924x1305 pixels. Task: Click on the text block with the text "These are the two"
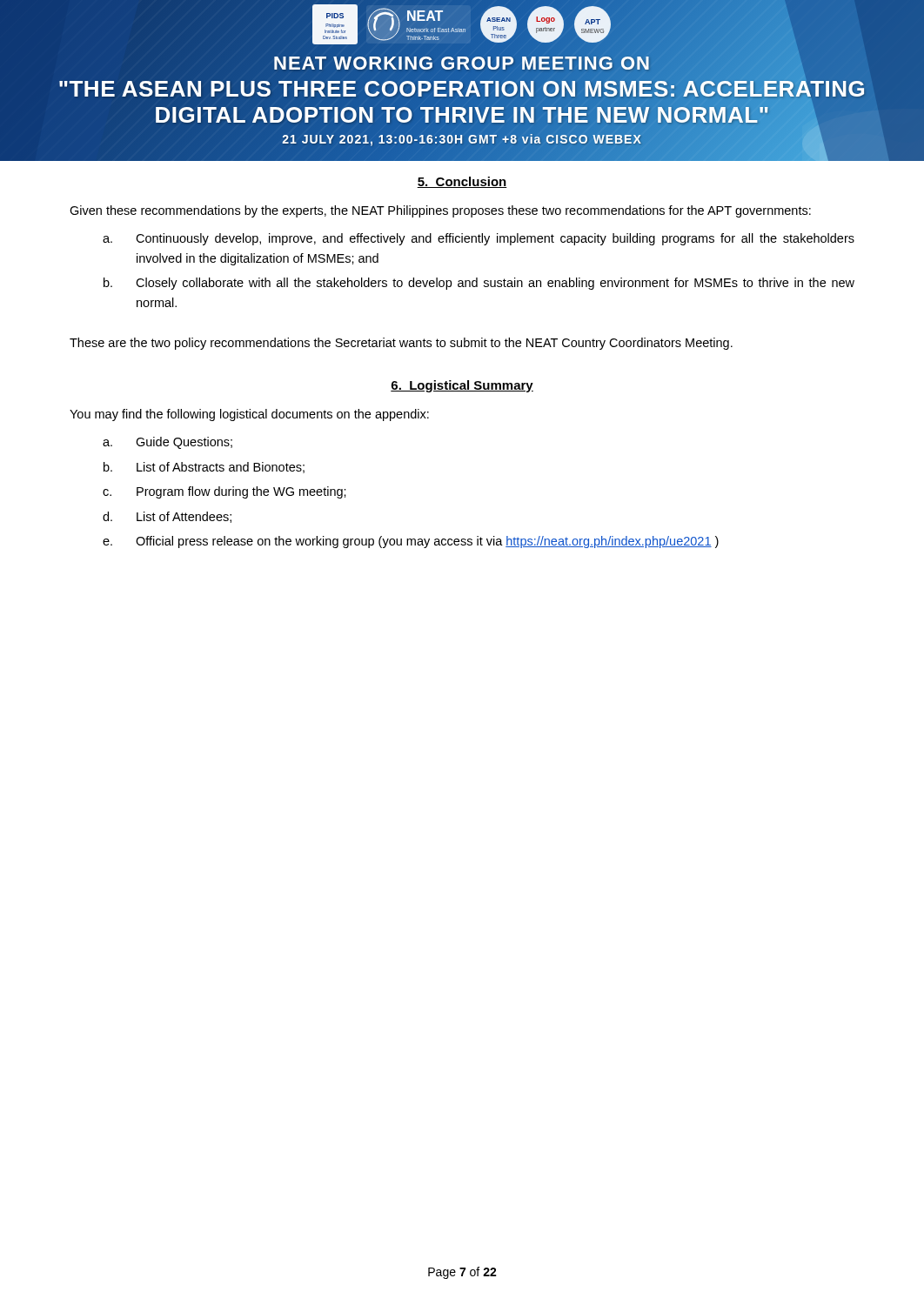coord(401,343)
